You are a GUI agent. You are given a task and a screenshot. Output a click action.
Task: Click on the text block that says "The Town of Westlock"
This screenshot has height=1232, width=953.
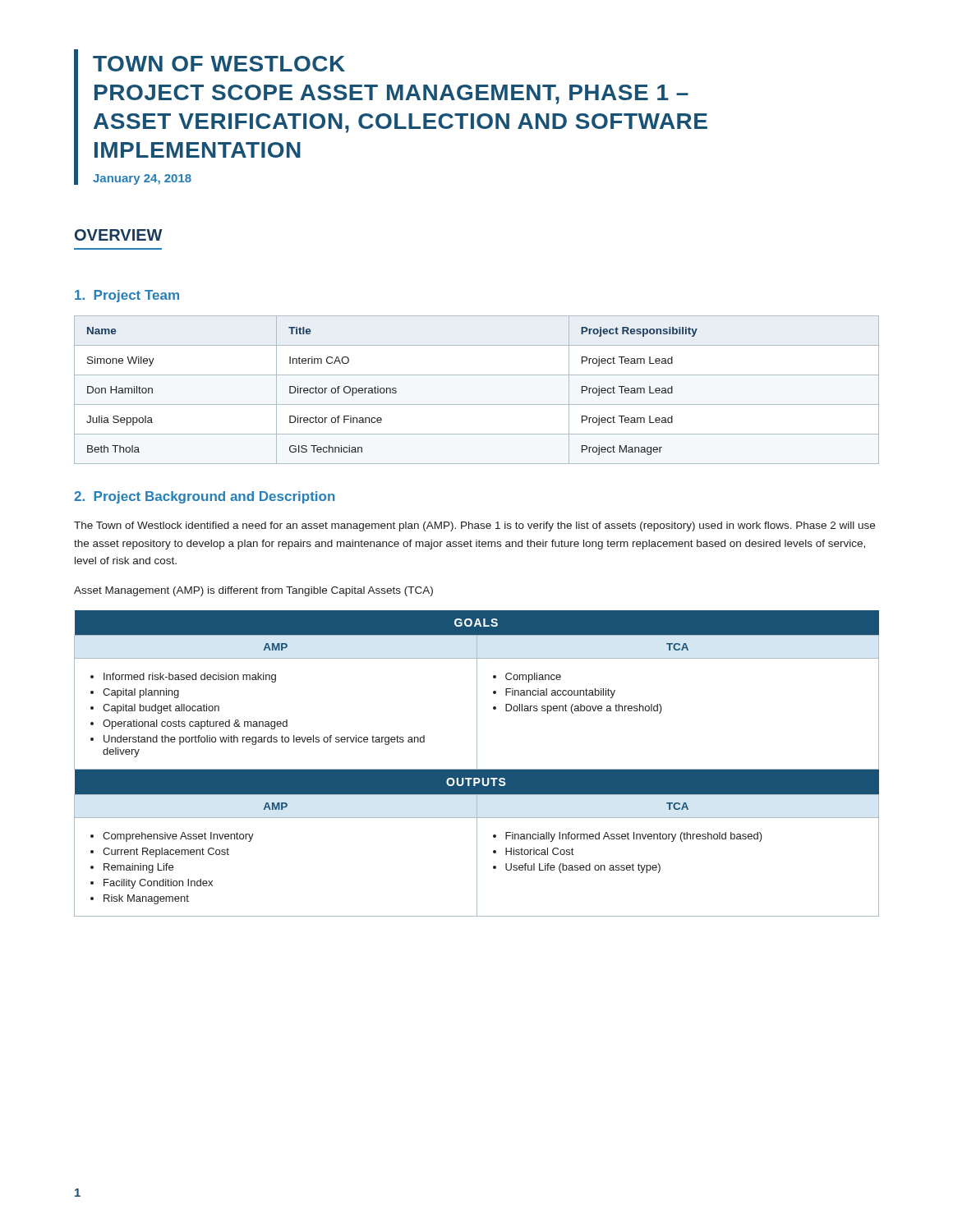pos(475,543)
